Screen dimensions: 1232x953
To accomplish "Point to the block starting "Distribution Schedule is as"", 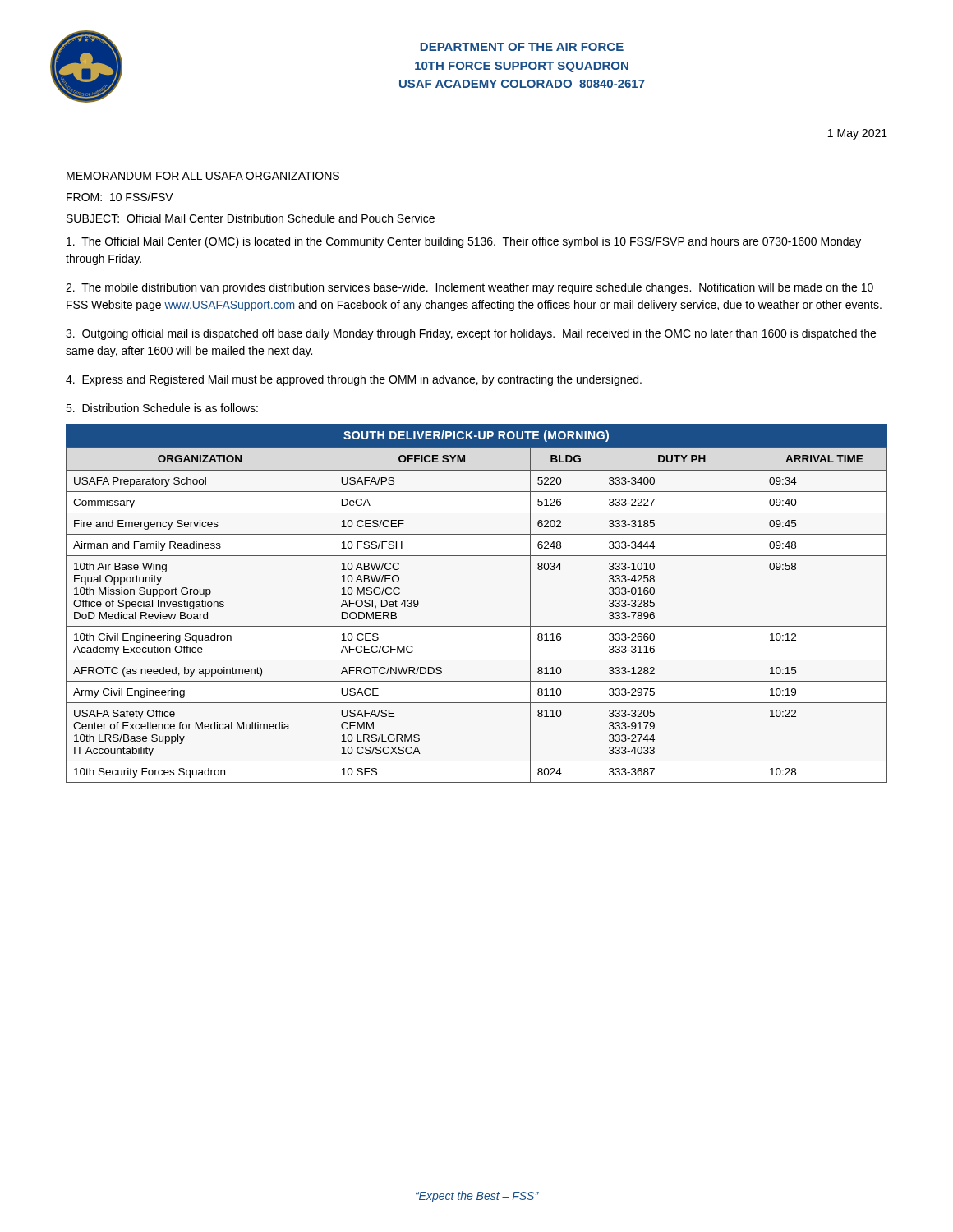I will [x=162, y=408].
